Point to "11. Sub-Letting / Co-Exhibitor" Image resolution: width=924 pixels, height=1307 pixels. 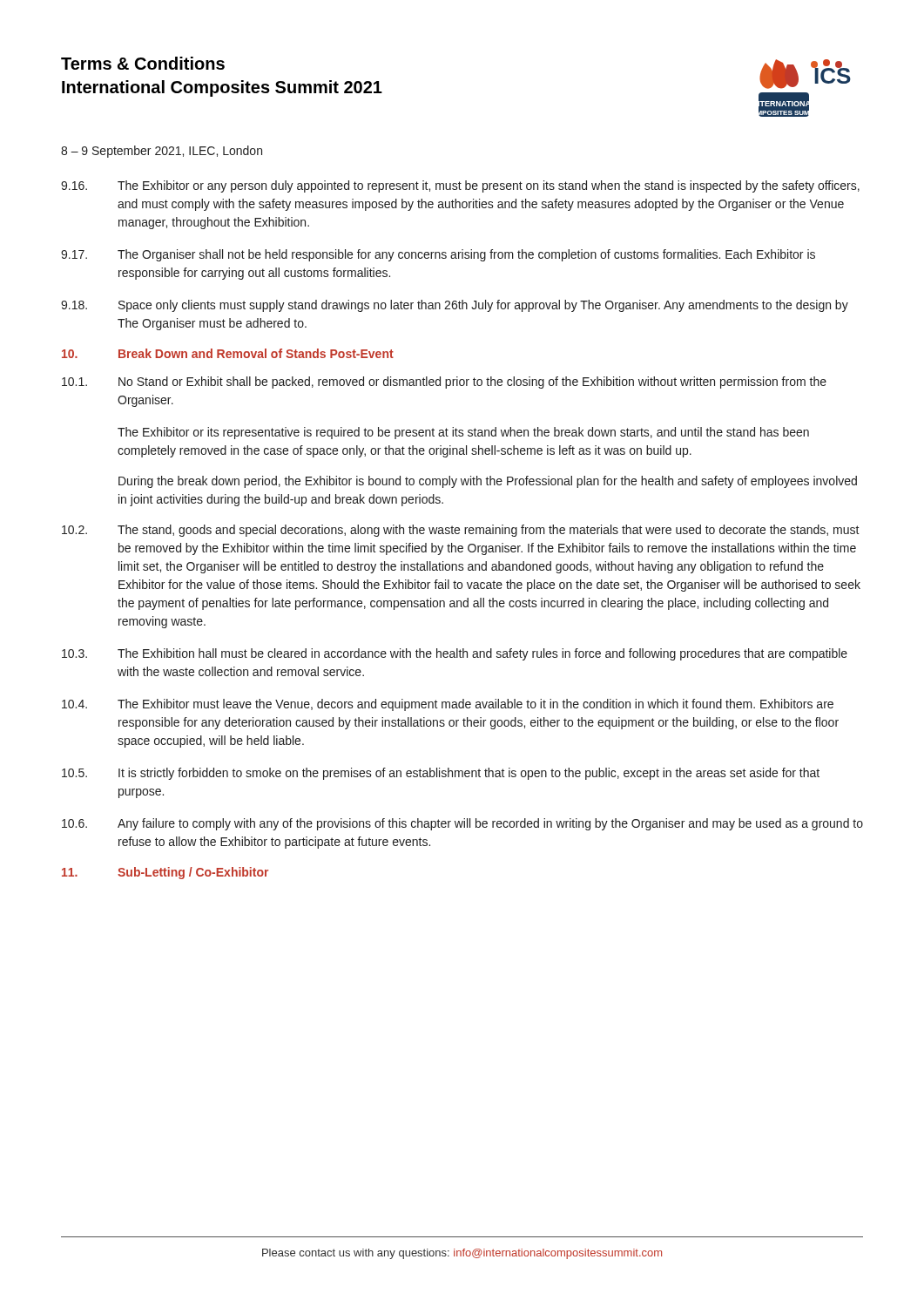165,872
